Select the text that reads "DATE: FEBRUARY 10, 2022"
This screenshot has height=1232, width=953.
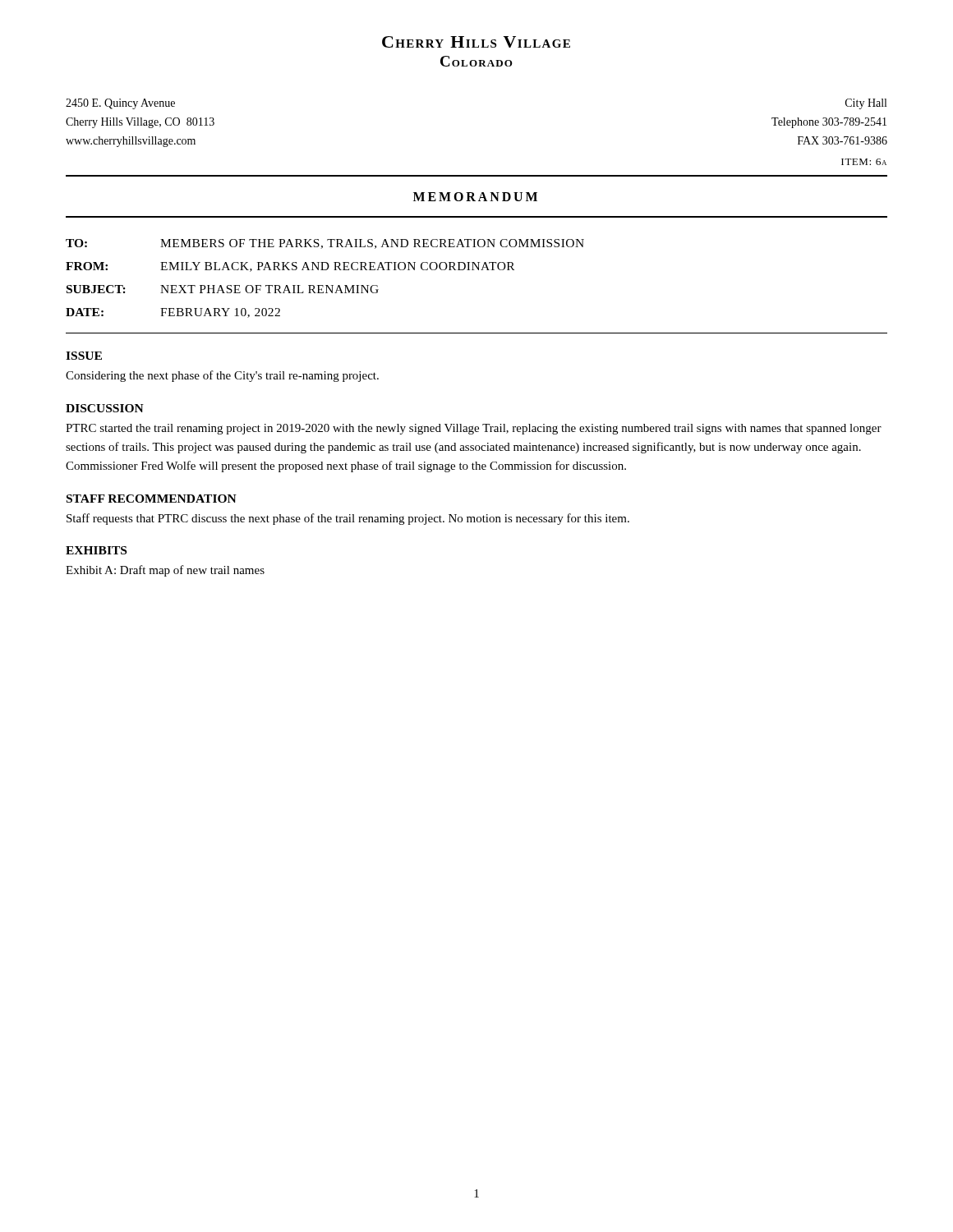click(x=173, y=312)
